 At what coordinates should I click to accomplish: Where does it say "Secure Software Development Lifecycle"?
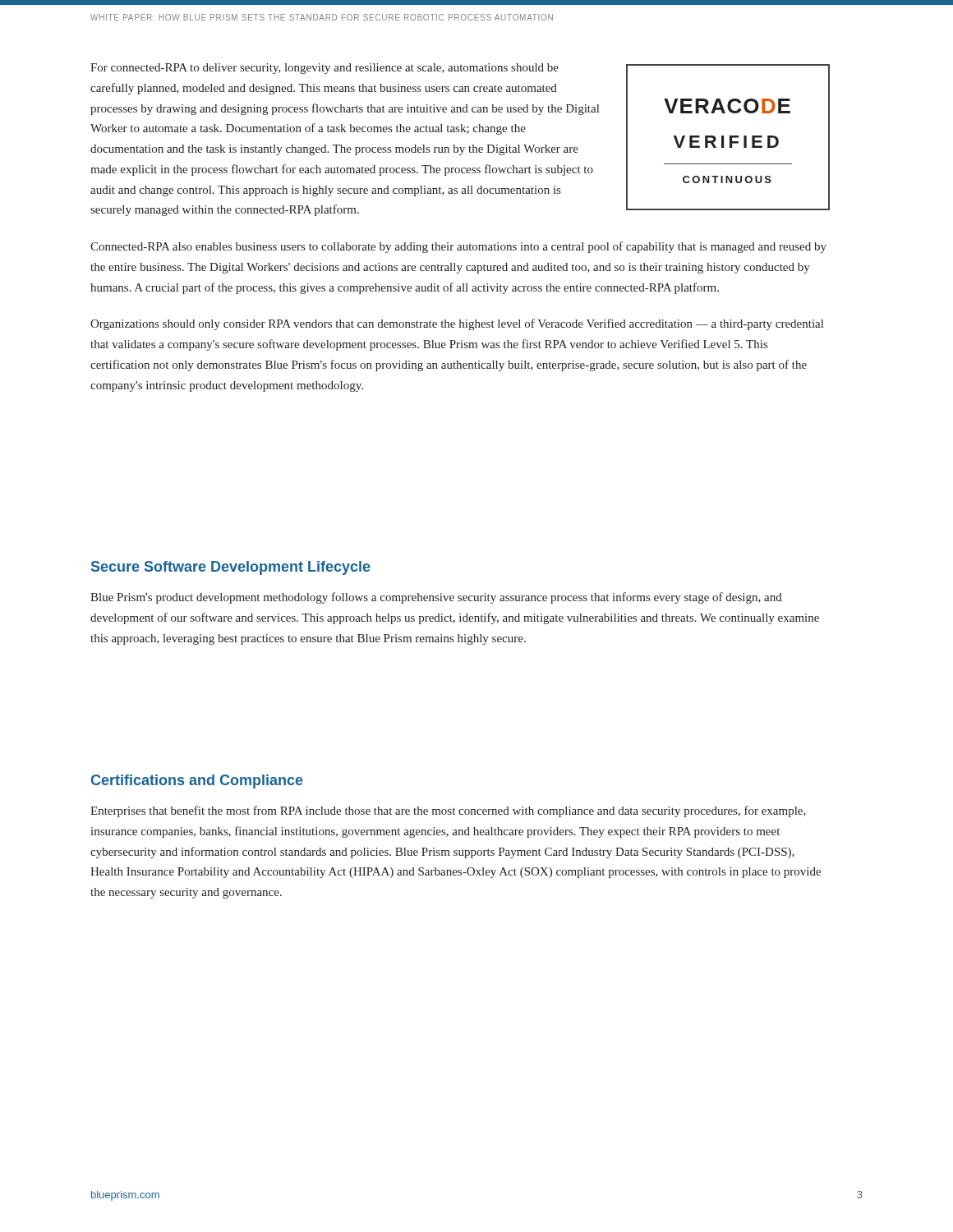(x=230, y=567)
